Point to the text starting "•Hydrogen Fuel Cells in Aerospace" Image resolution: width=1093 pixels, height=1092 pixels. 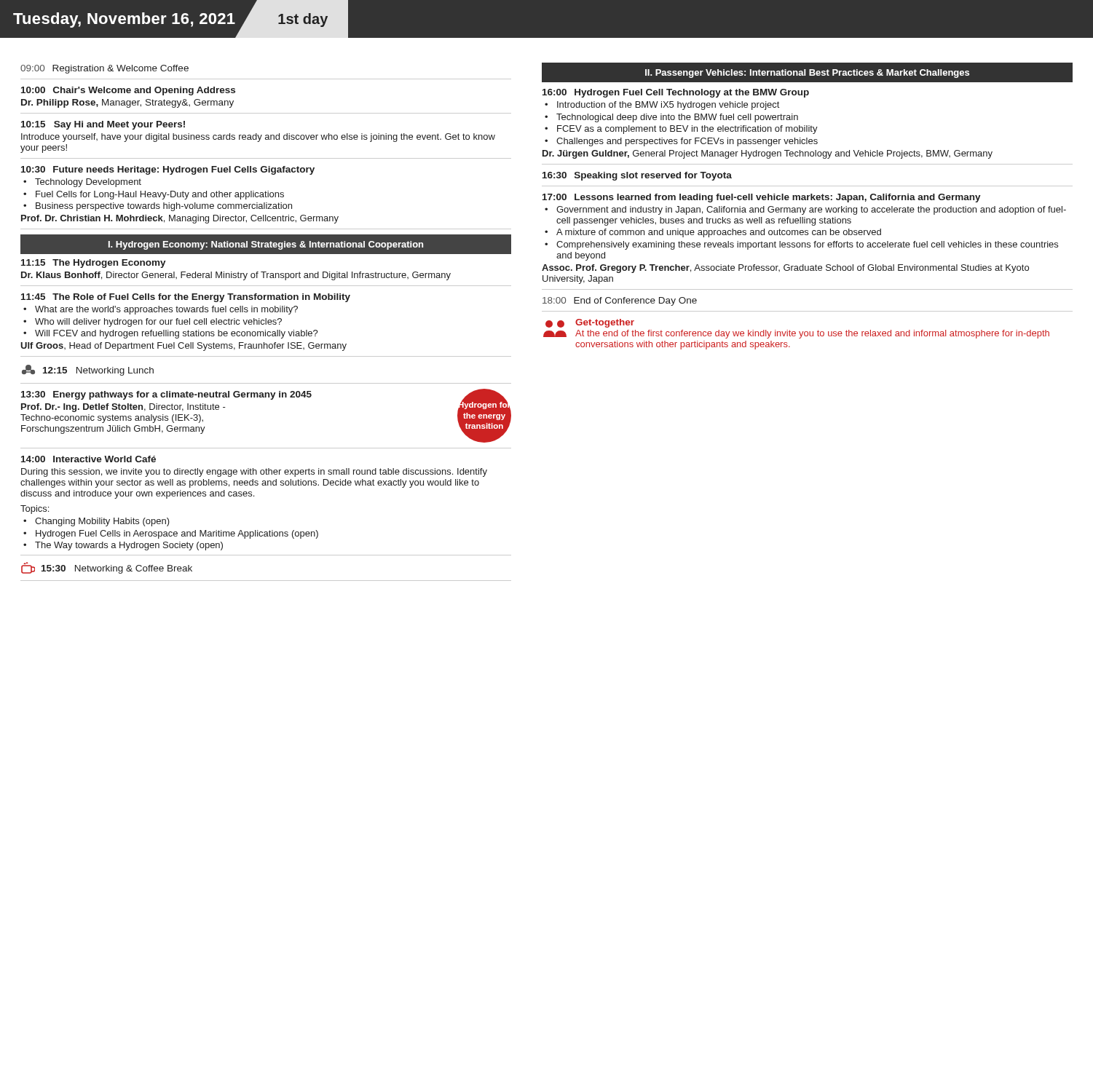tap(171, 533)
